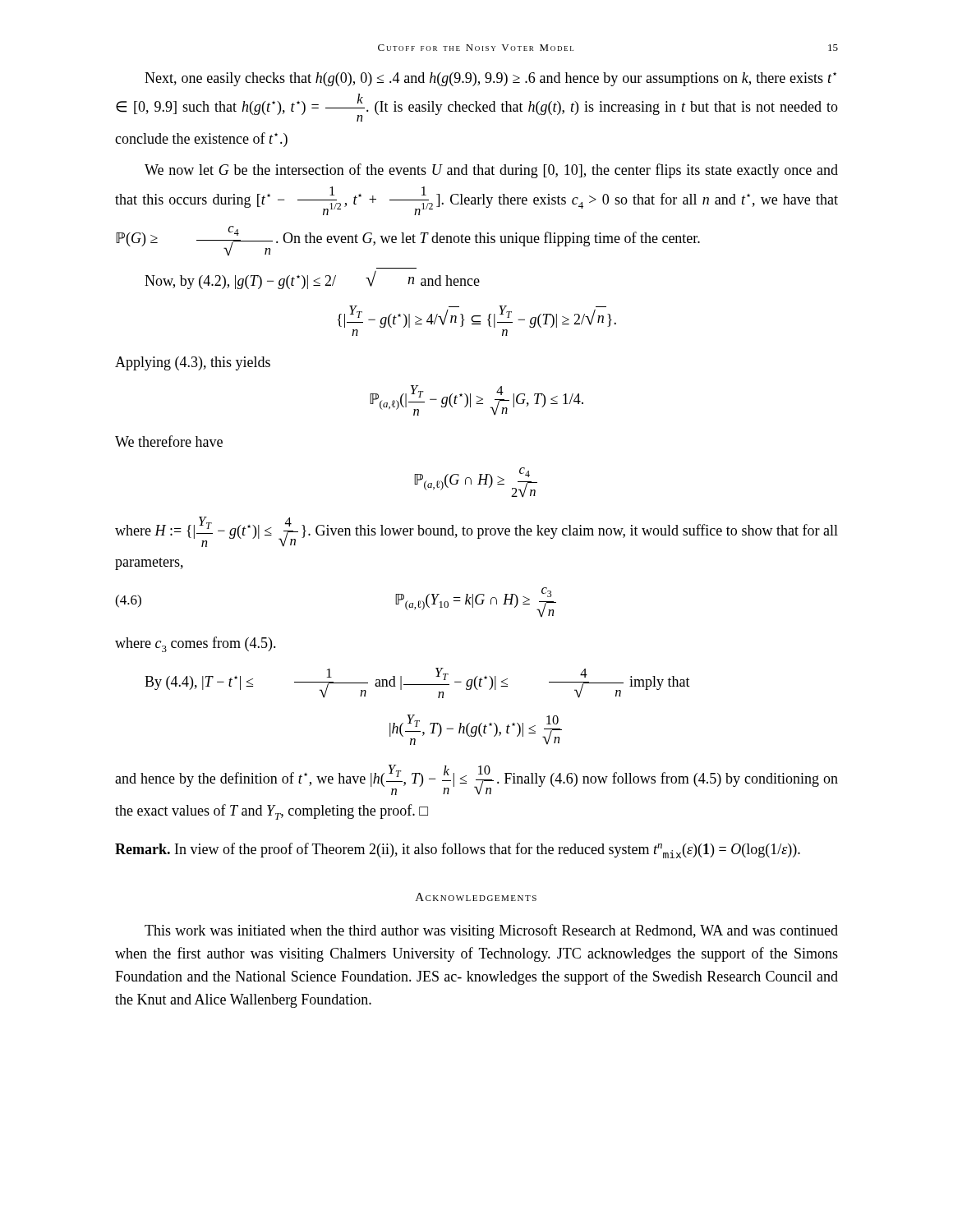This screenshot has height=1232, width=953.
Task: Find "Applying (4.3), this yields" on this page
Action: point(193,363)
